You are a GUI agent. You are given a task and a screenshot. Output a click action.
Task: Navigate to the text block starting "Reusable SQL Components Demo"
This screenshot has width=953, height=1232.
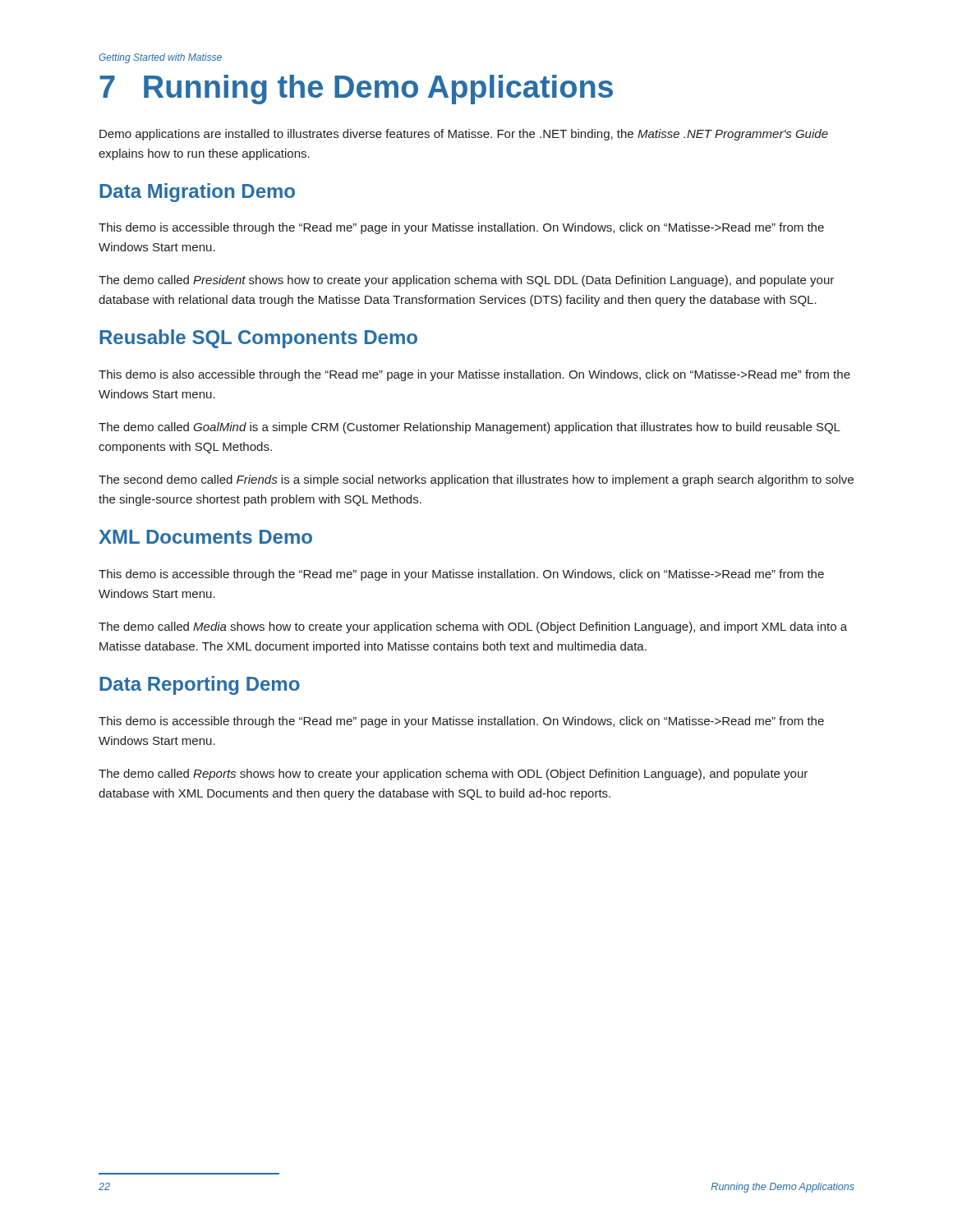[258, 338]
